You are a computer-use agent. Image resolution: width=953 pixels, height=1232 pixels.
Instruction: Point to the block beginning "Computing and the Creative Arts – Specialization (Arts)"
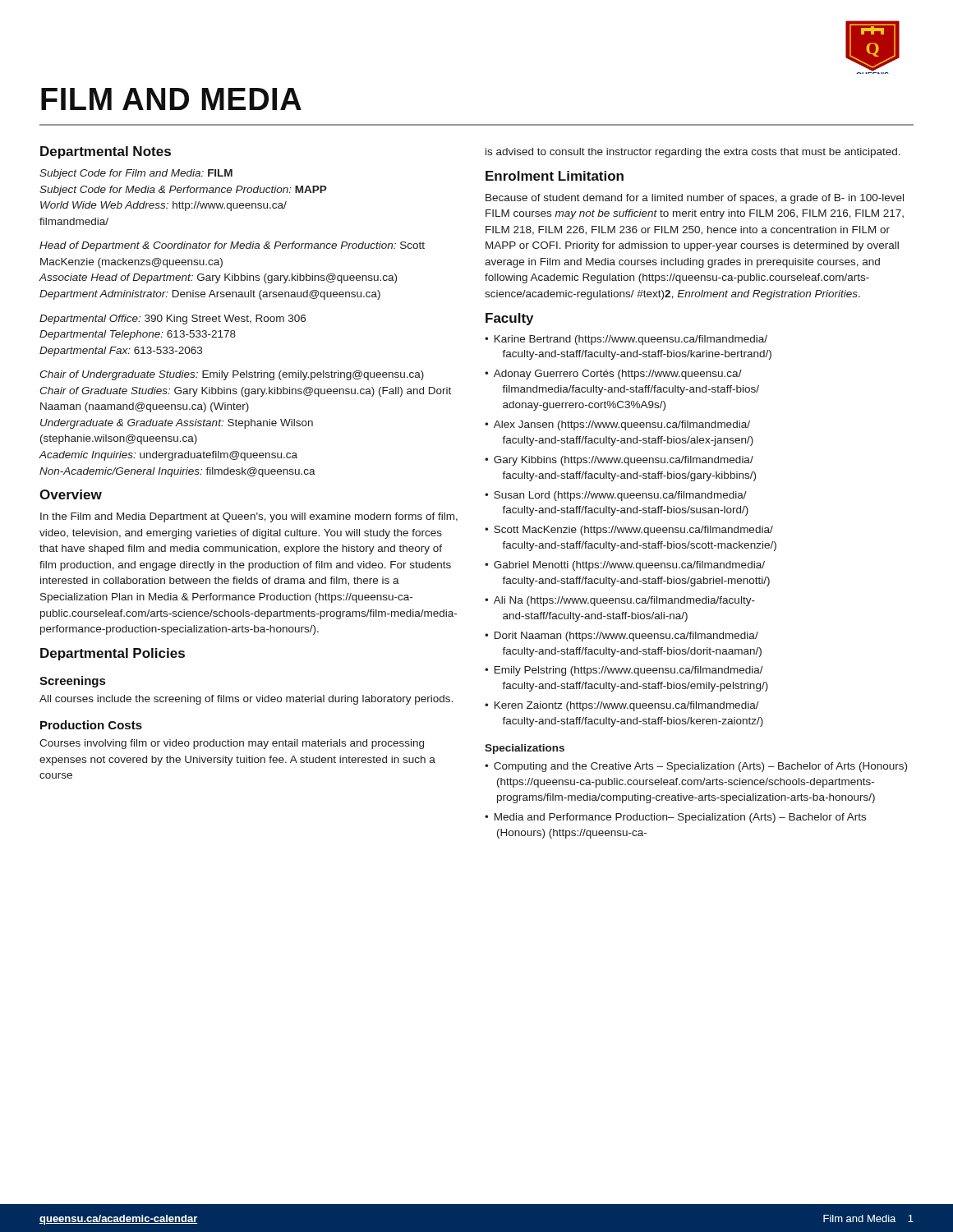point(701,781)
